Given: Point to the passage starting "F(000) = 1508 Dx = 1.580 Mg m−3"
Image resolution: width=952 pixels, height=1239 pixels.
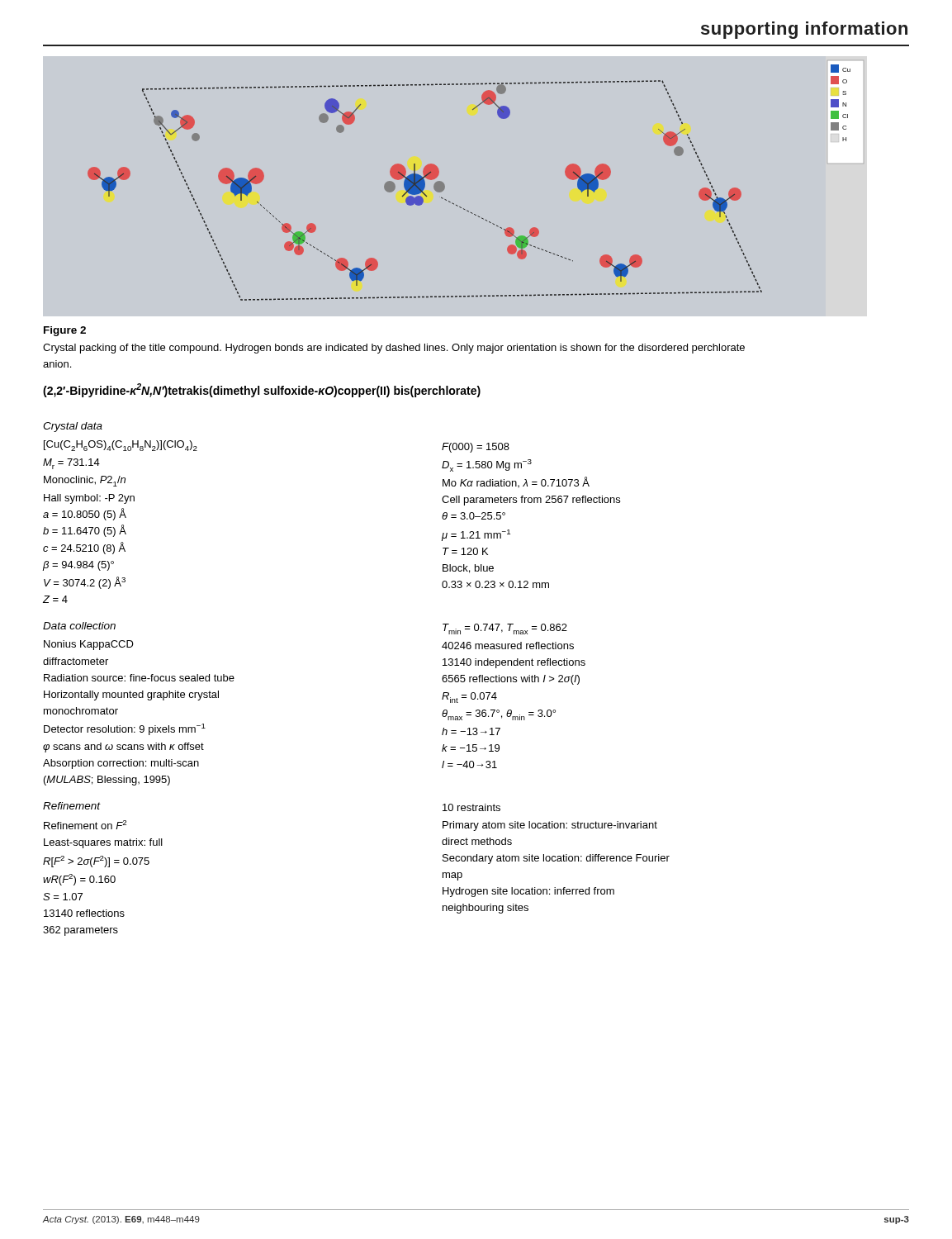Looking at the screenshot, I should 476,448.
